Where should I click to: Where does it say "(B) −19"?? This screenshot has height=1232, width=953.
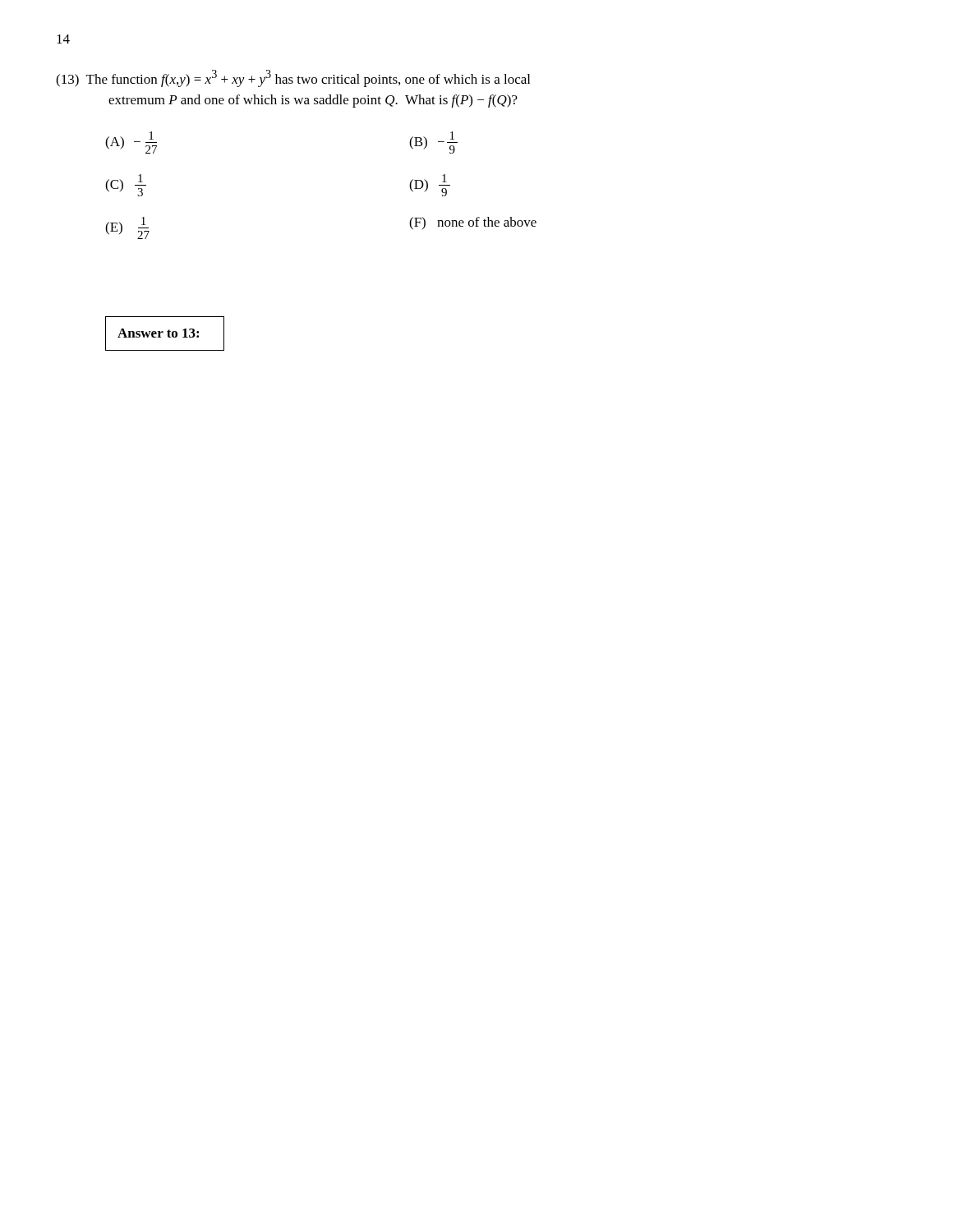point(434,143)
